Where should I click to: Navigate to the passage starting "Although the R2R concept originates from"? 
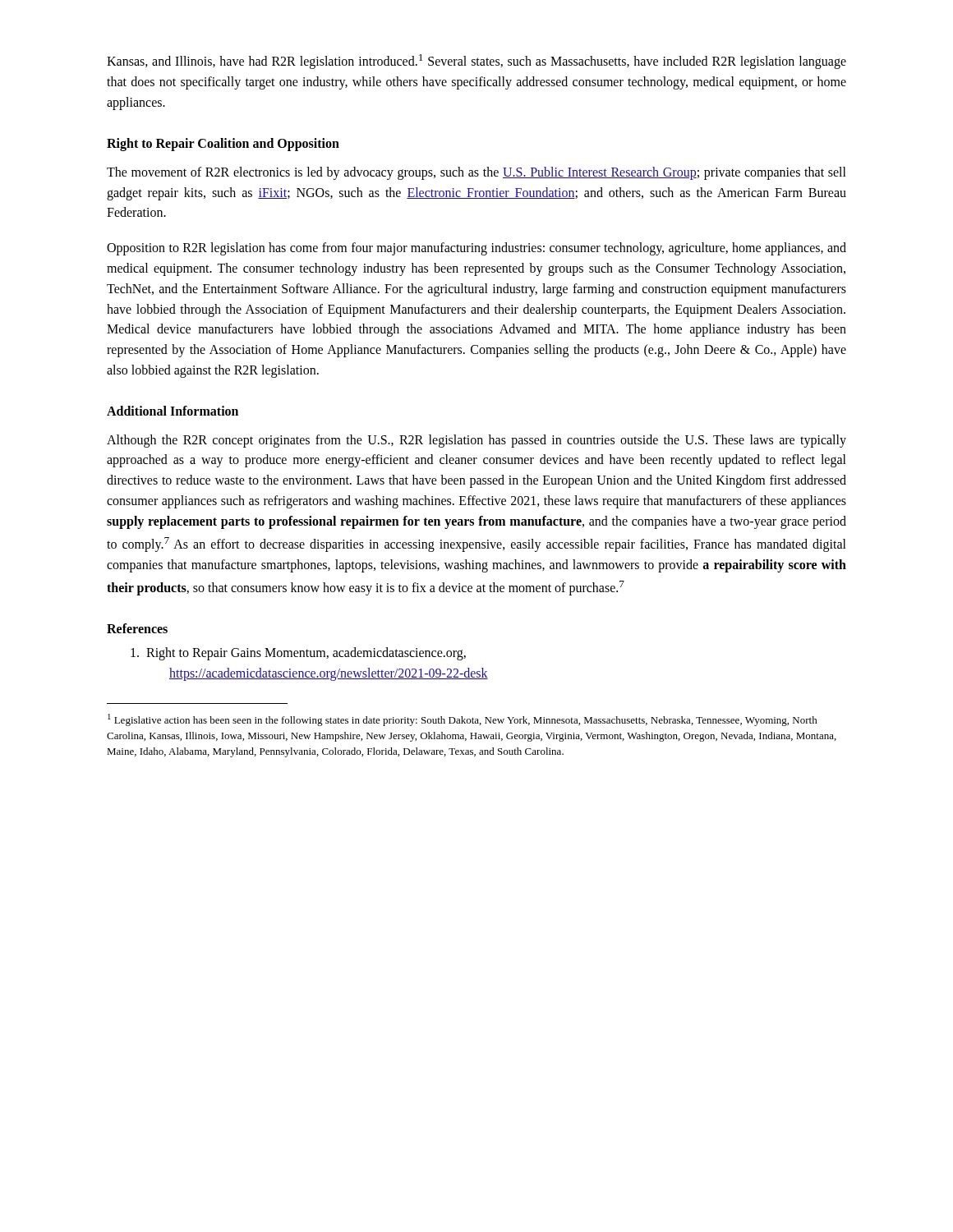tap(476, 514)
